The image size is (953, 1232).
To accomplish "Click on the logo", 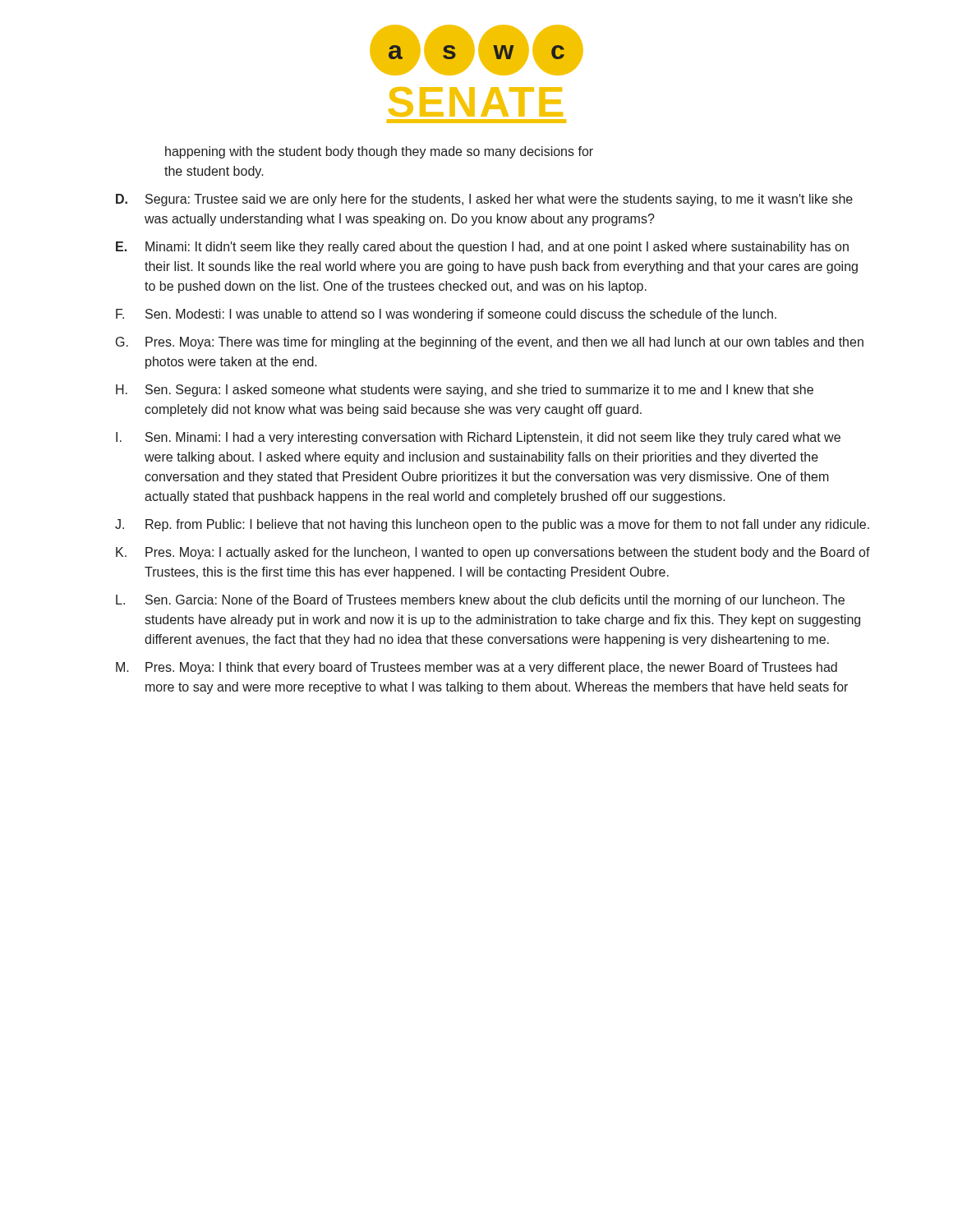I will pyautogui.click(x=476, y=67).
